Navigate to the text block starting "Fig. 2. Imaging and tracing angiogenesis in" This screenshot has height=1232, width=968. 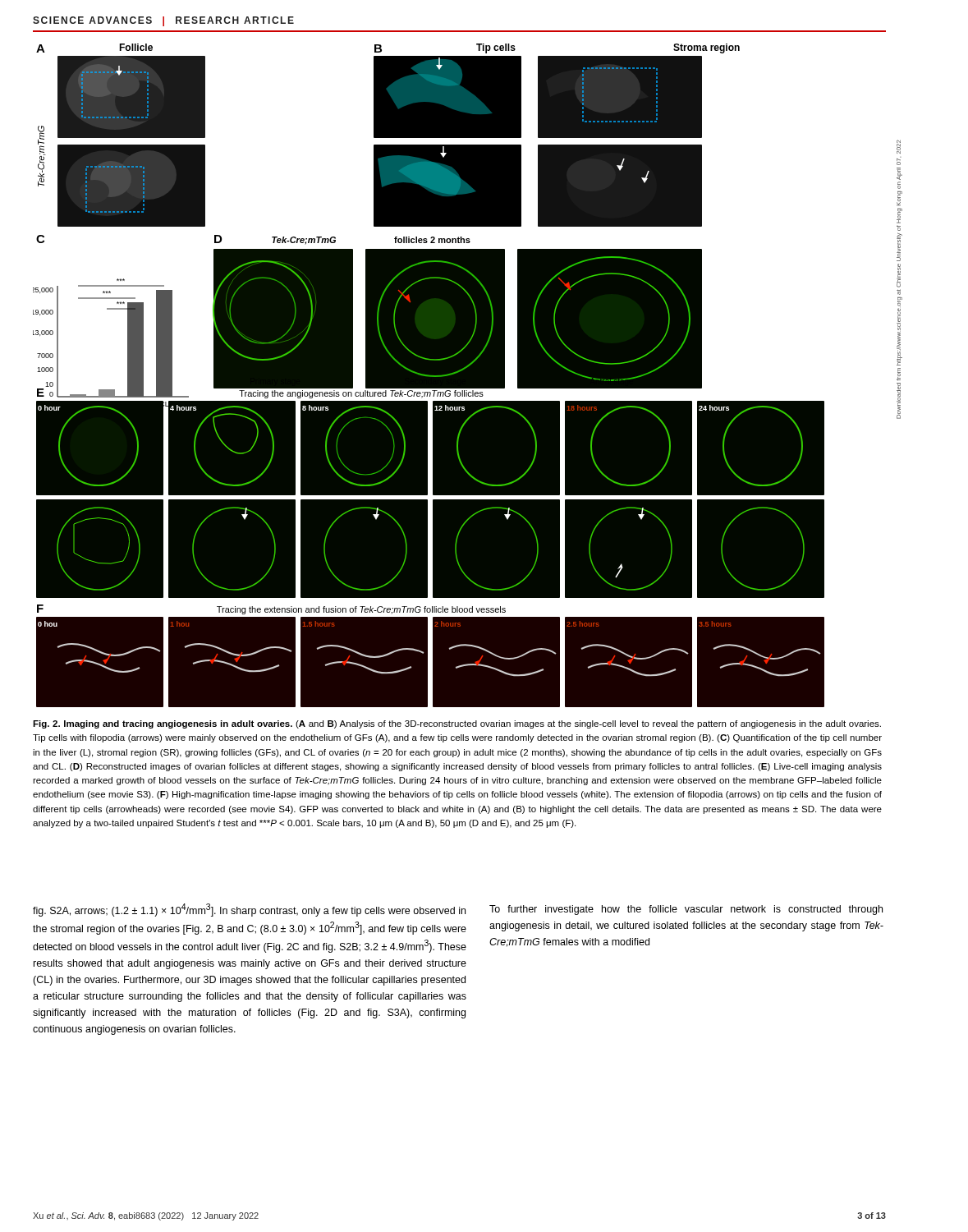(x=457, y=773)
